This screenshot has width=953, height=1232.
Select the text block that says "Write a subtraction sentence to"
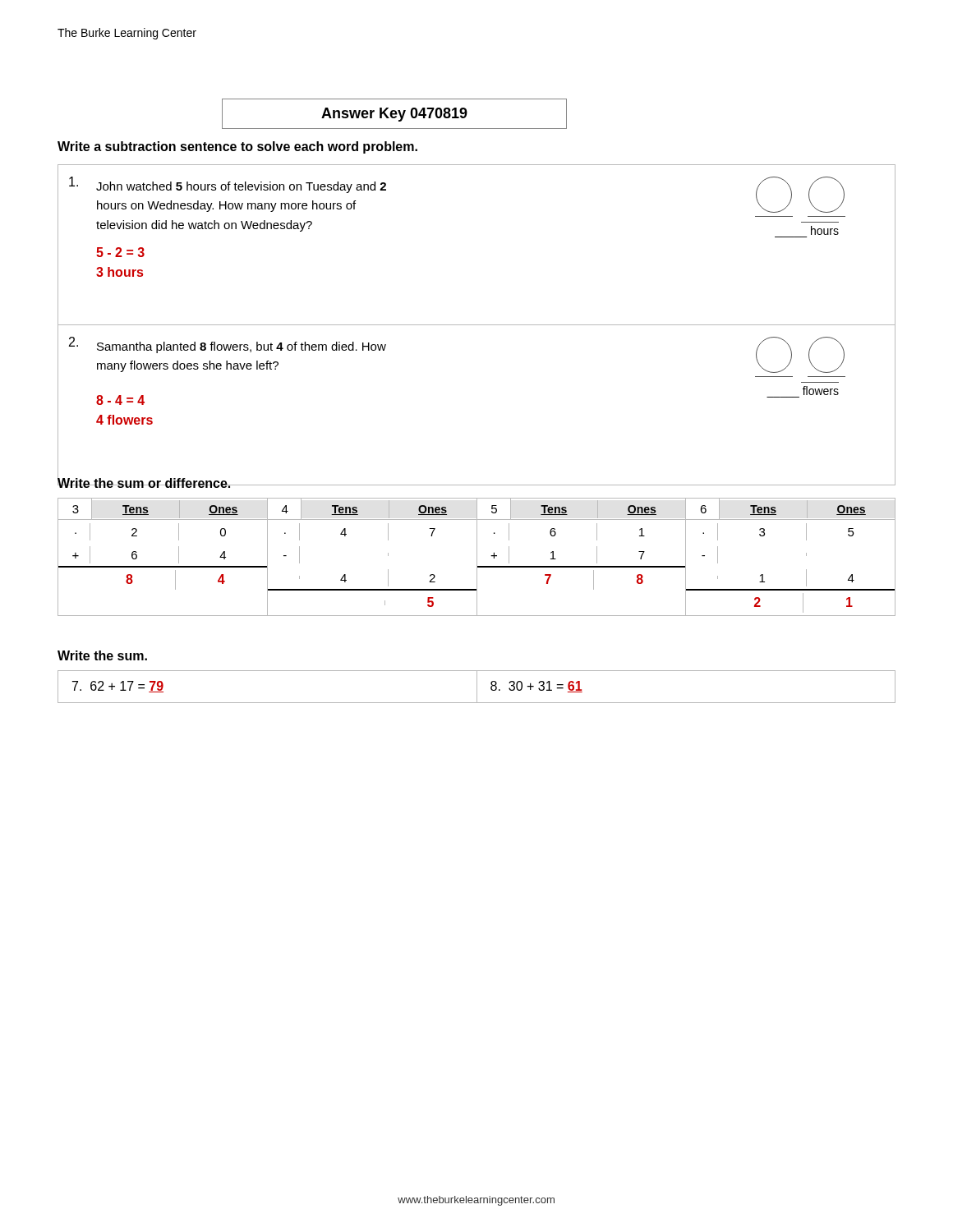[x=238, y=147]
